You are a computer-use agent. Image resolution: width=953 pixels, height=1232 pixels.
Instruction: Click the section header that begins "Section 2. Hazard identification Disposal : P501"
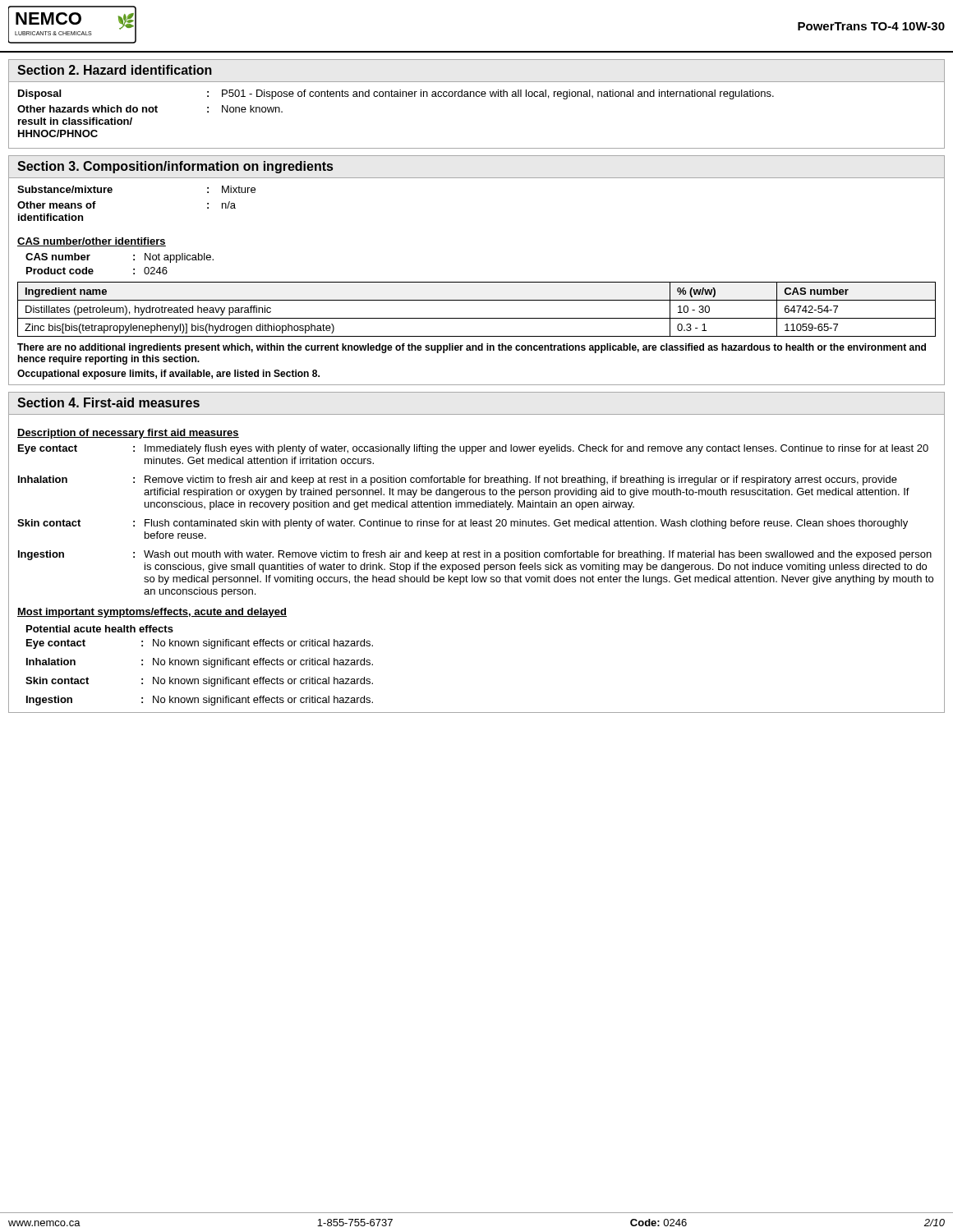(x=476, y=104)
